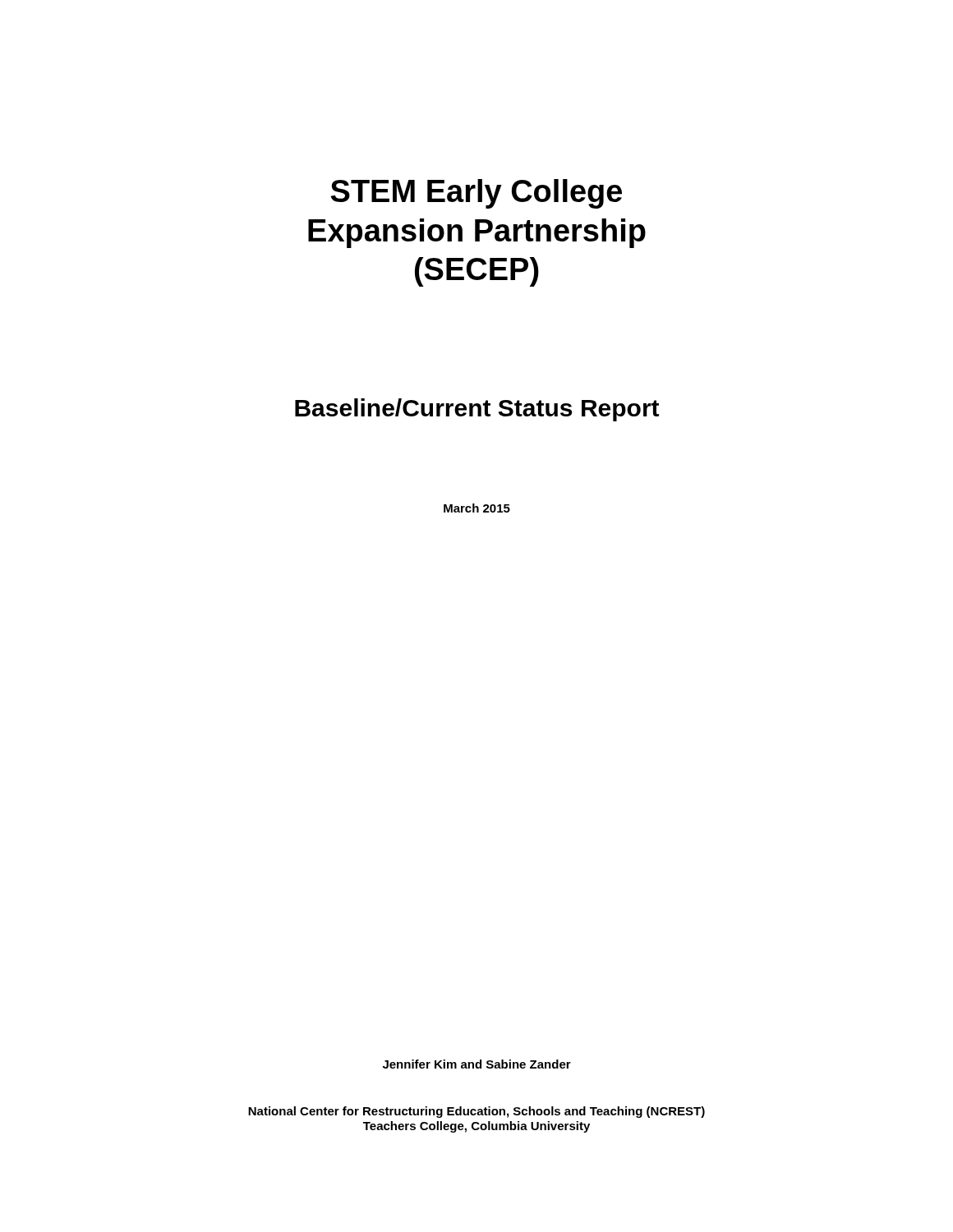Locate the text "STEM Early CollegeExpansion Partnership(SECEP)"
The image size is (953, 1232).
click(476, 231)
